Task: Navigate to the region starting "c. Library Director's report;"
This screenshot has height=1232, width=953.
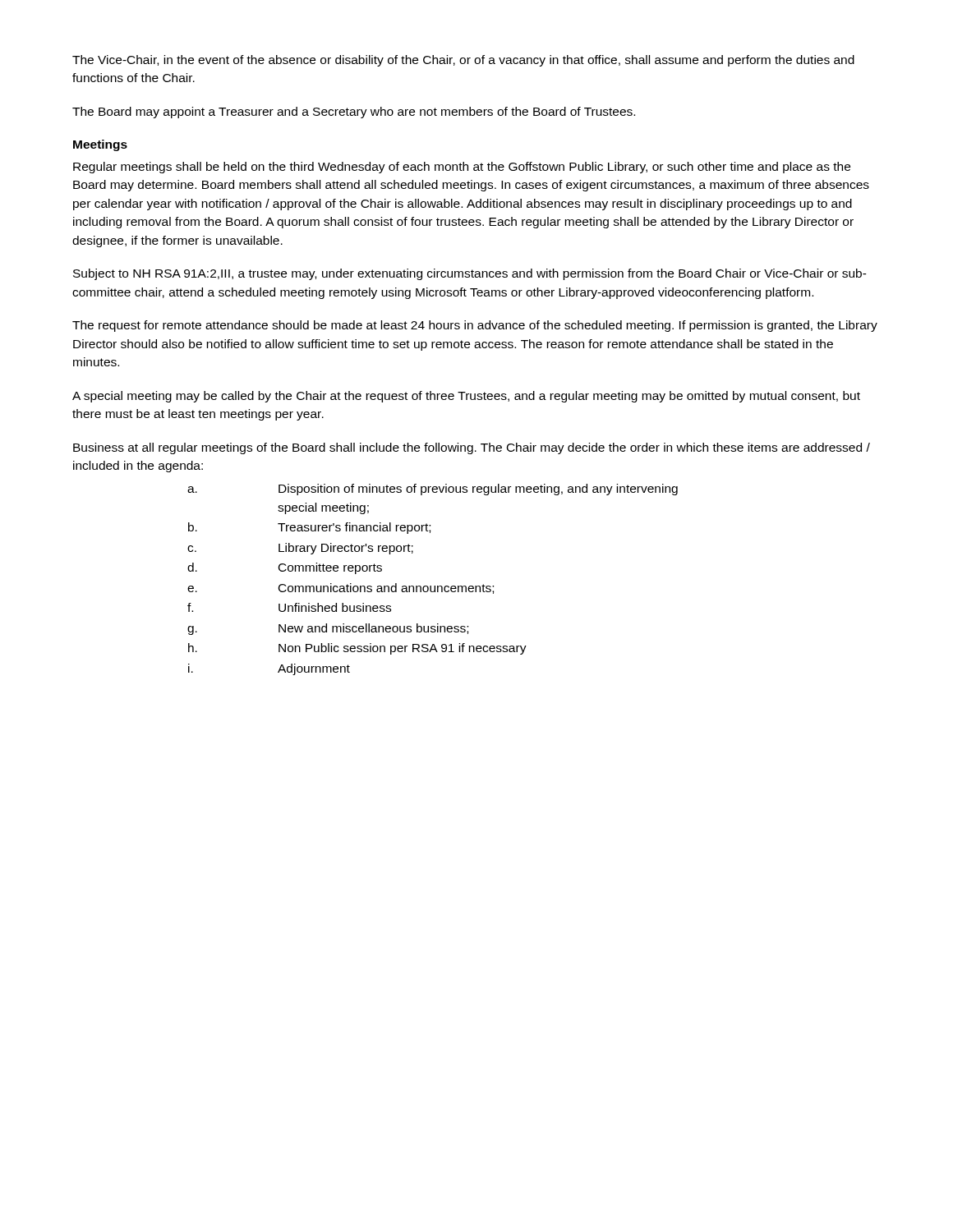Action: tap(300, 549)
